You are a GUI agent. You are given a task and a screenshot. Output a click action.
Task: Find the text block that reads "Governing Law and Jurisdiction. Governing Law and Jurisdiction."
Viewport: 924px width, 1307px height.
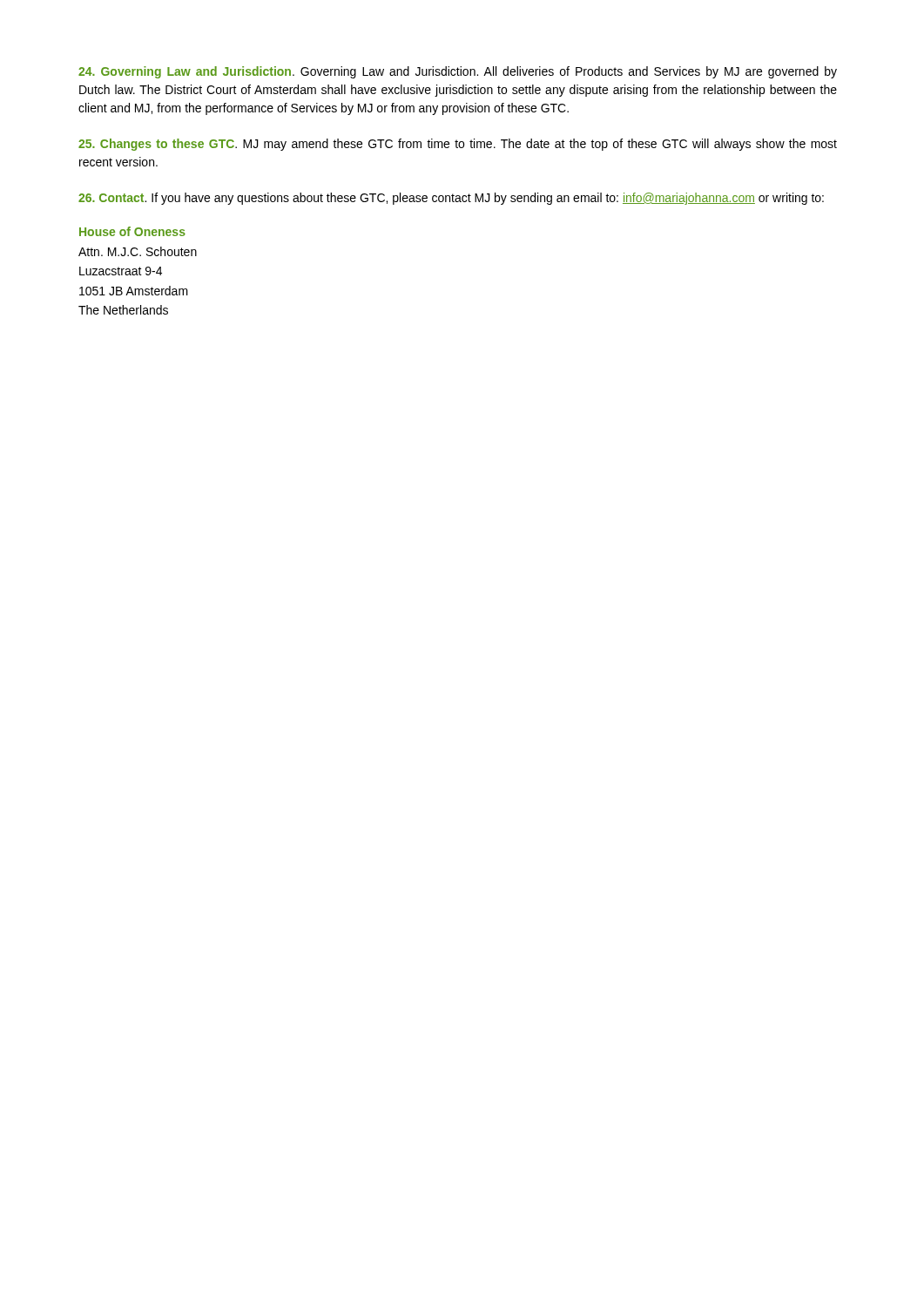(x=458, y=90)
